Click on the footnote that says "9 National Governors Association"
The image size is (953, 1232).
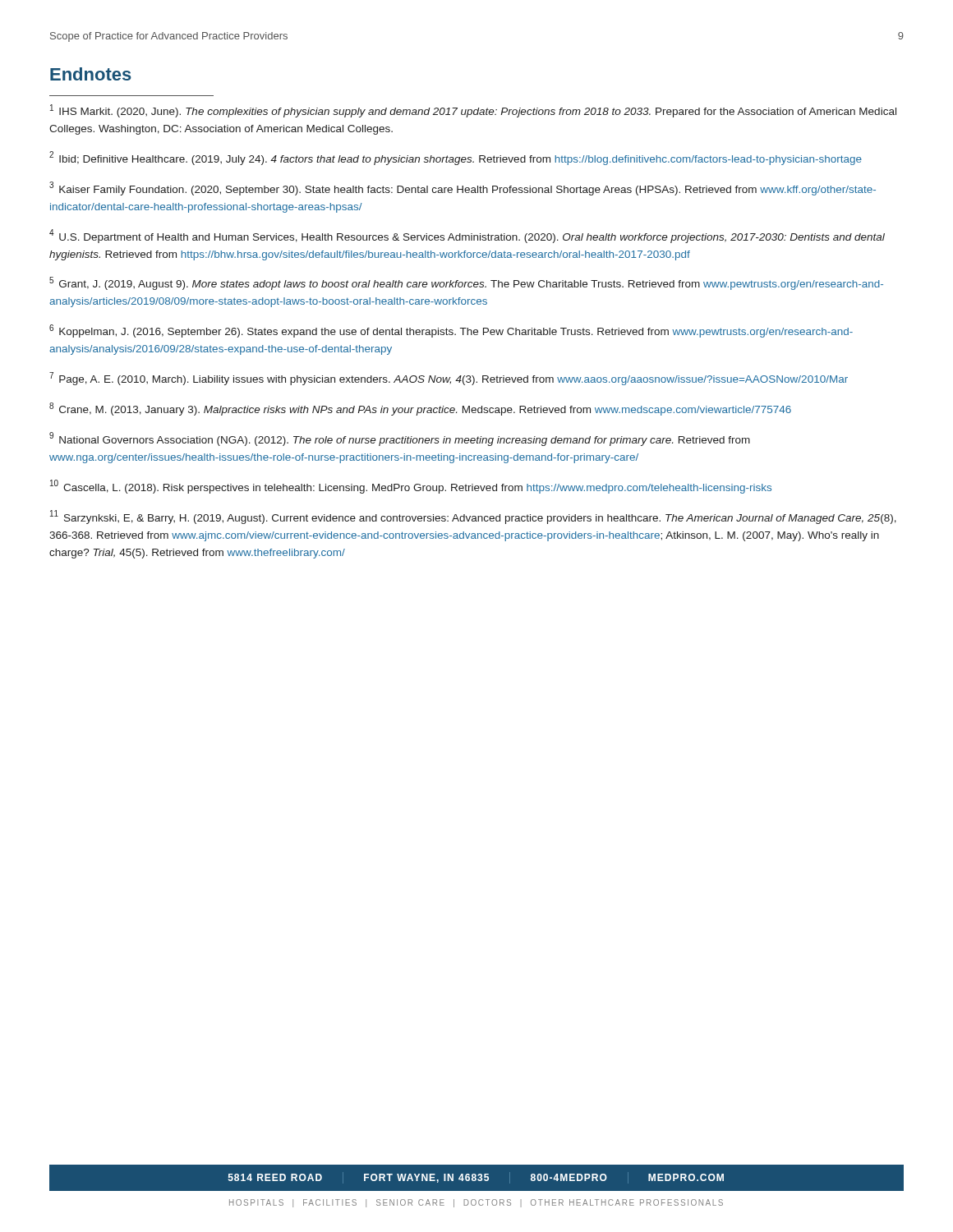click(x=400, y=448)
